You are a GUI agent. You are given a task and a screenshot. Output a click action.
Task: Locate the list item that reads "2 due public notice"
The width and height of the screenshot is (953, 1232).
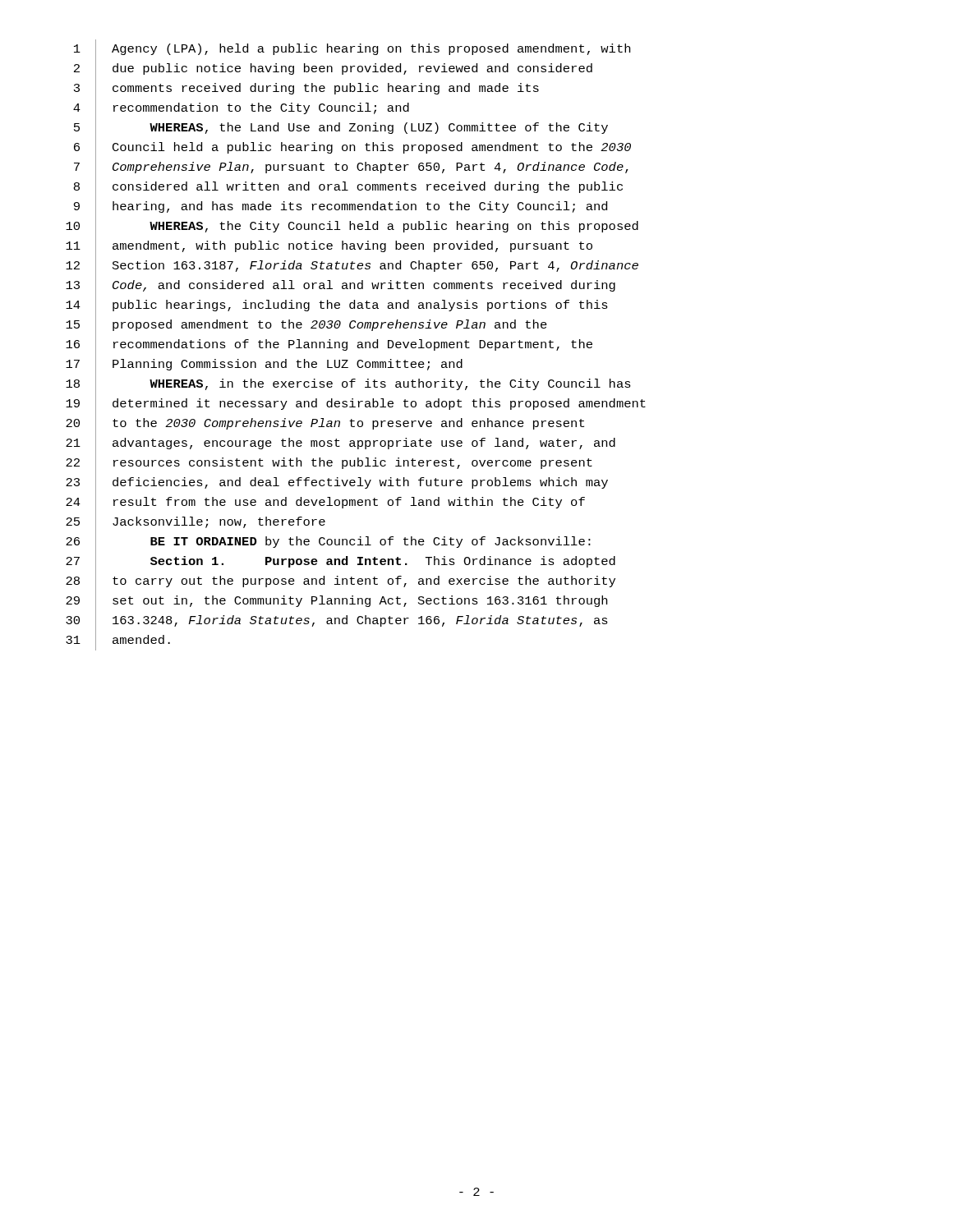point(476,69)
